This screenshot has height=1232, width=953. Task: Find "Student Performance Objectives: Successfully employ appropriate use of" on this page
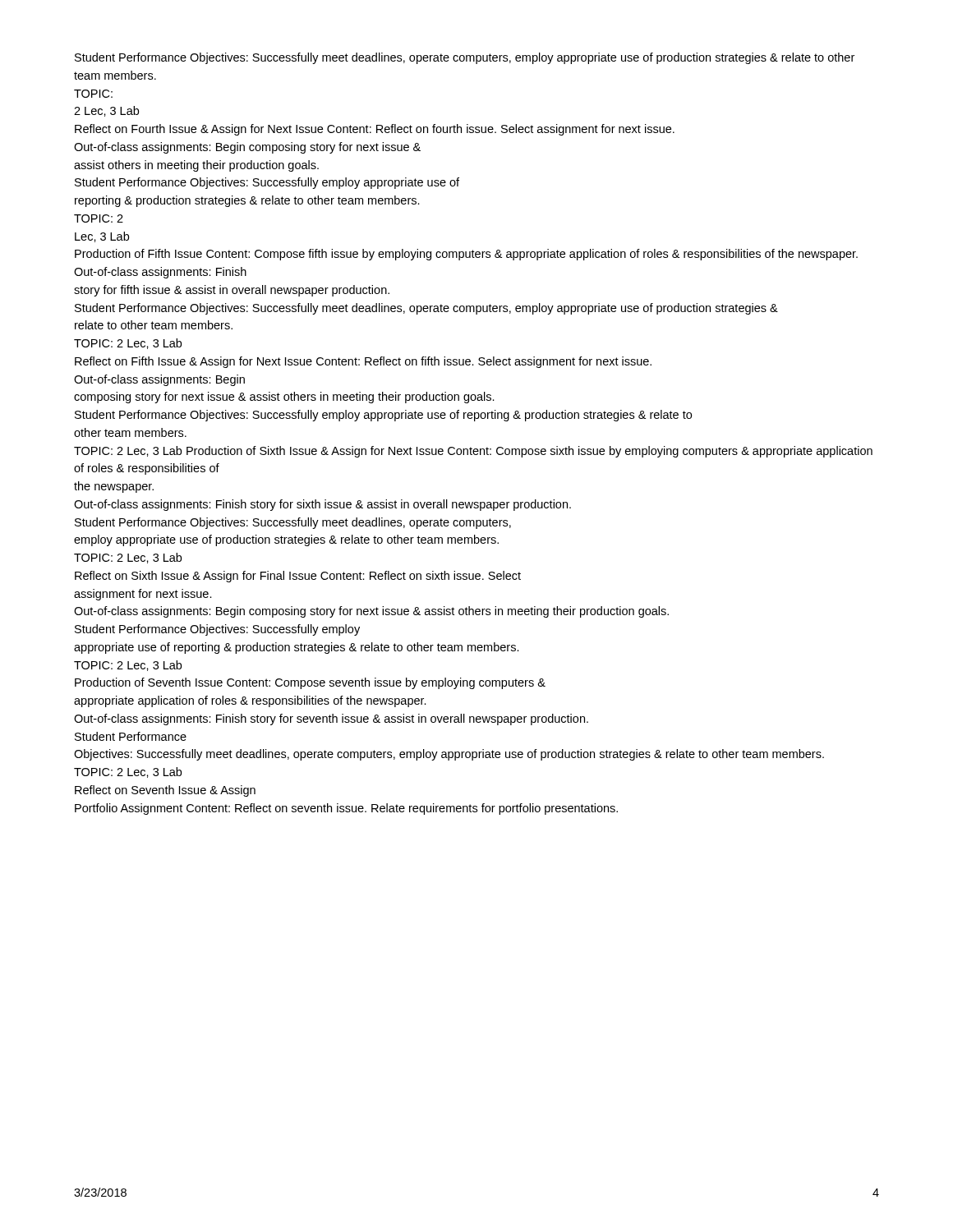tap(267, 183)
